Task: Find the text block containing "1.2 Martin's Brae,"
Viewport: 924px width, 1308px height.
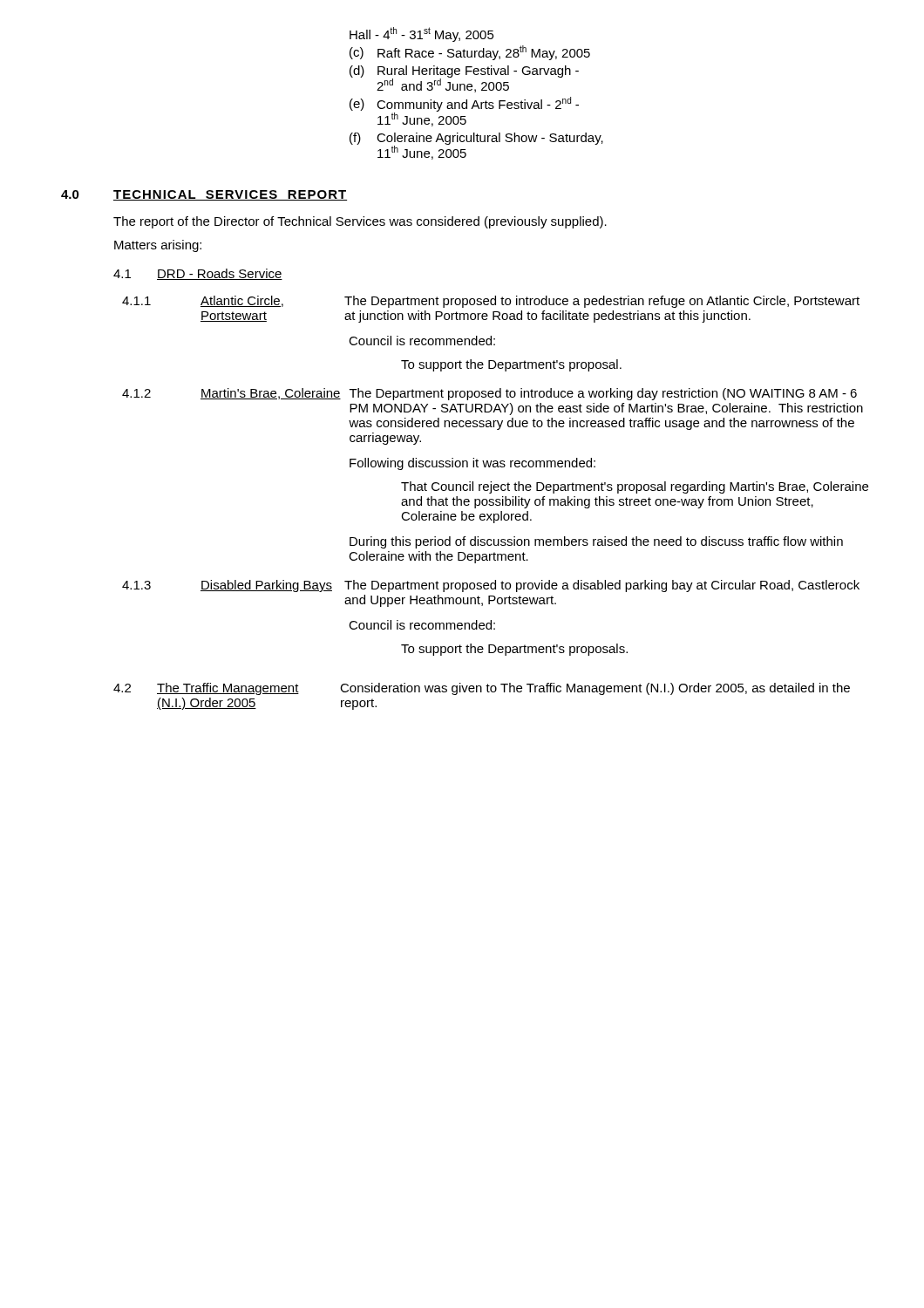Action: pyautogui.click(x=497, y=415)
